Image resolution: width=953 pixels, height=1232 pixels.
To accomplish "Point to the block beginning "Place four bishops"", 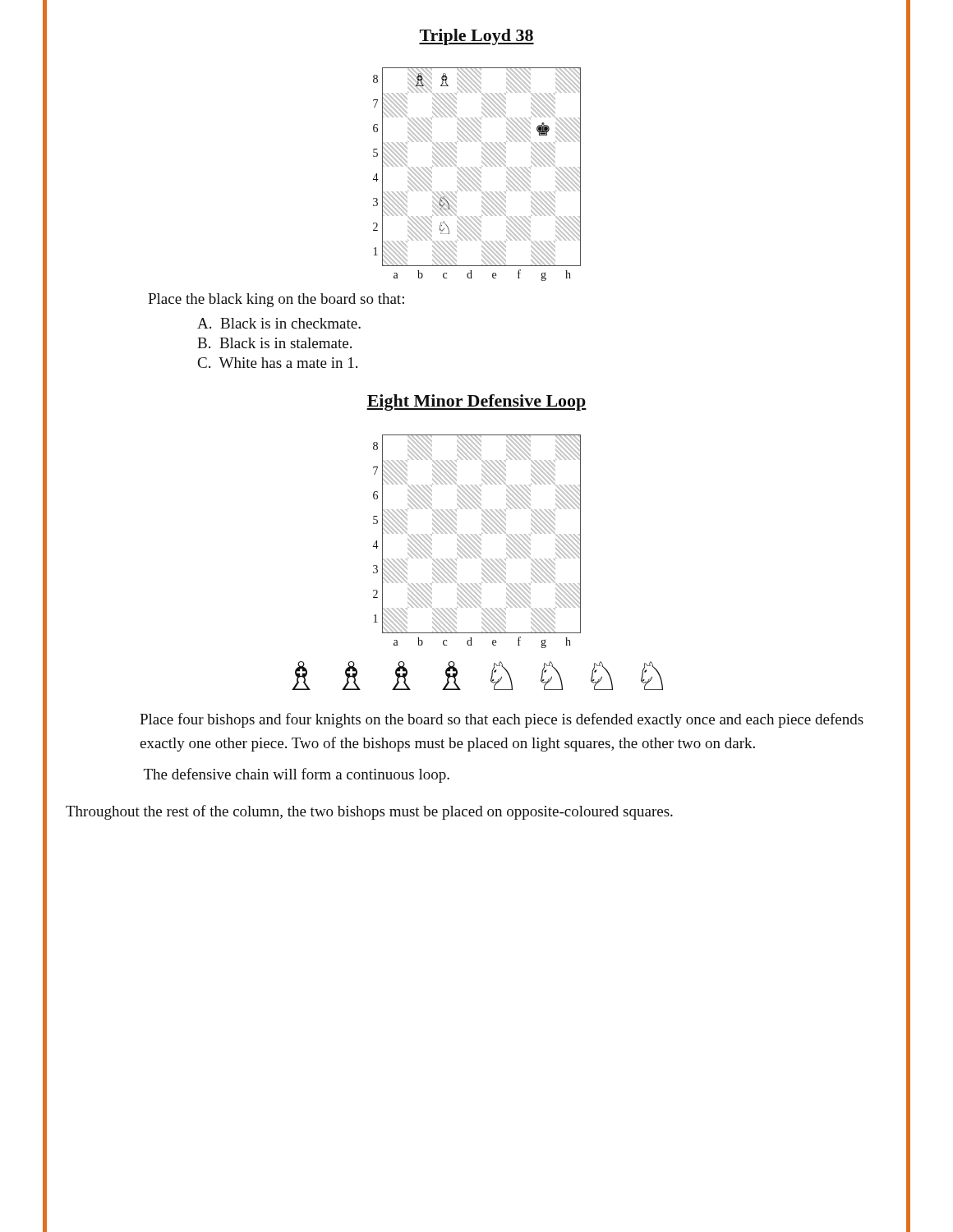I will tap(502, 731).
